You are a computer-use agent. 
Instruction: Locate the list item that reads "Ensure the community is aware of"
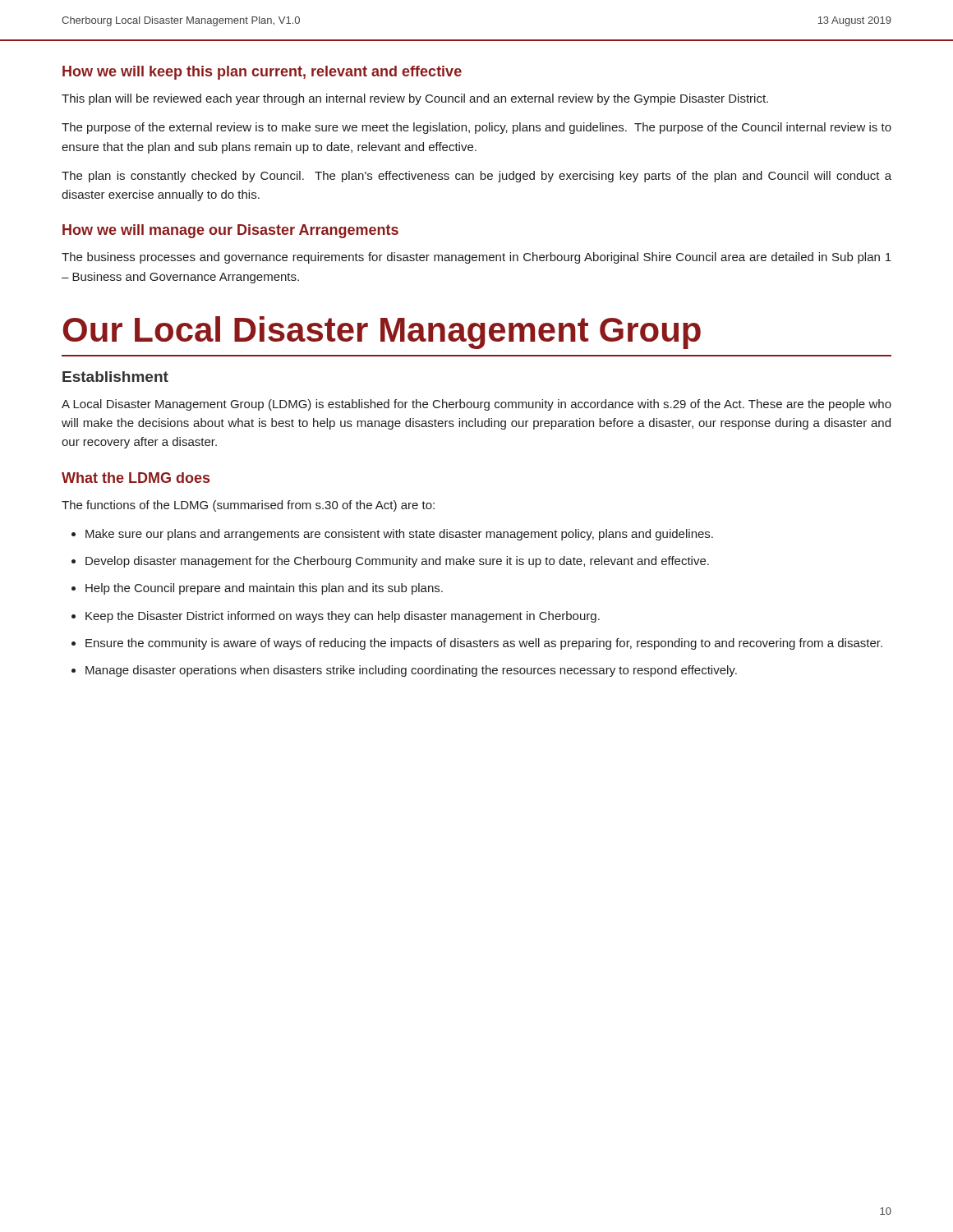(x=476, y=643)
